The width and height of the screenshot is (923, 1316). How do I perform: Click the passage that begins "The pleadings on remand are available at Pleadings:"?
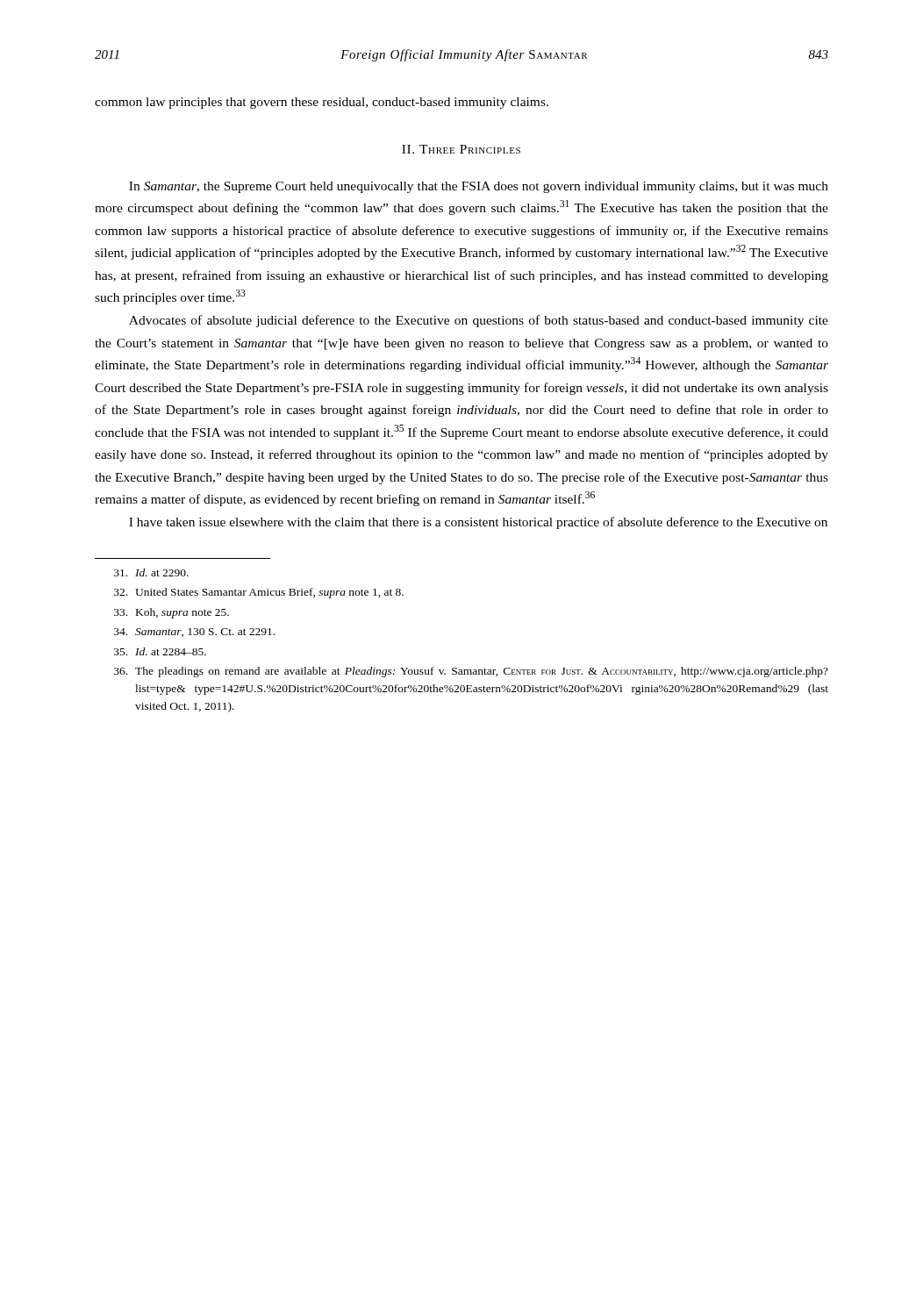click(x=462, y=688)
